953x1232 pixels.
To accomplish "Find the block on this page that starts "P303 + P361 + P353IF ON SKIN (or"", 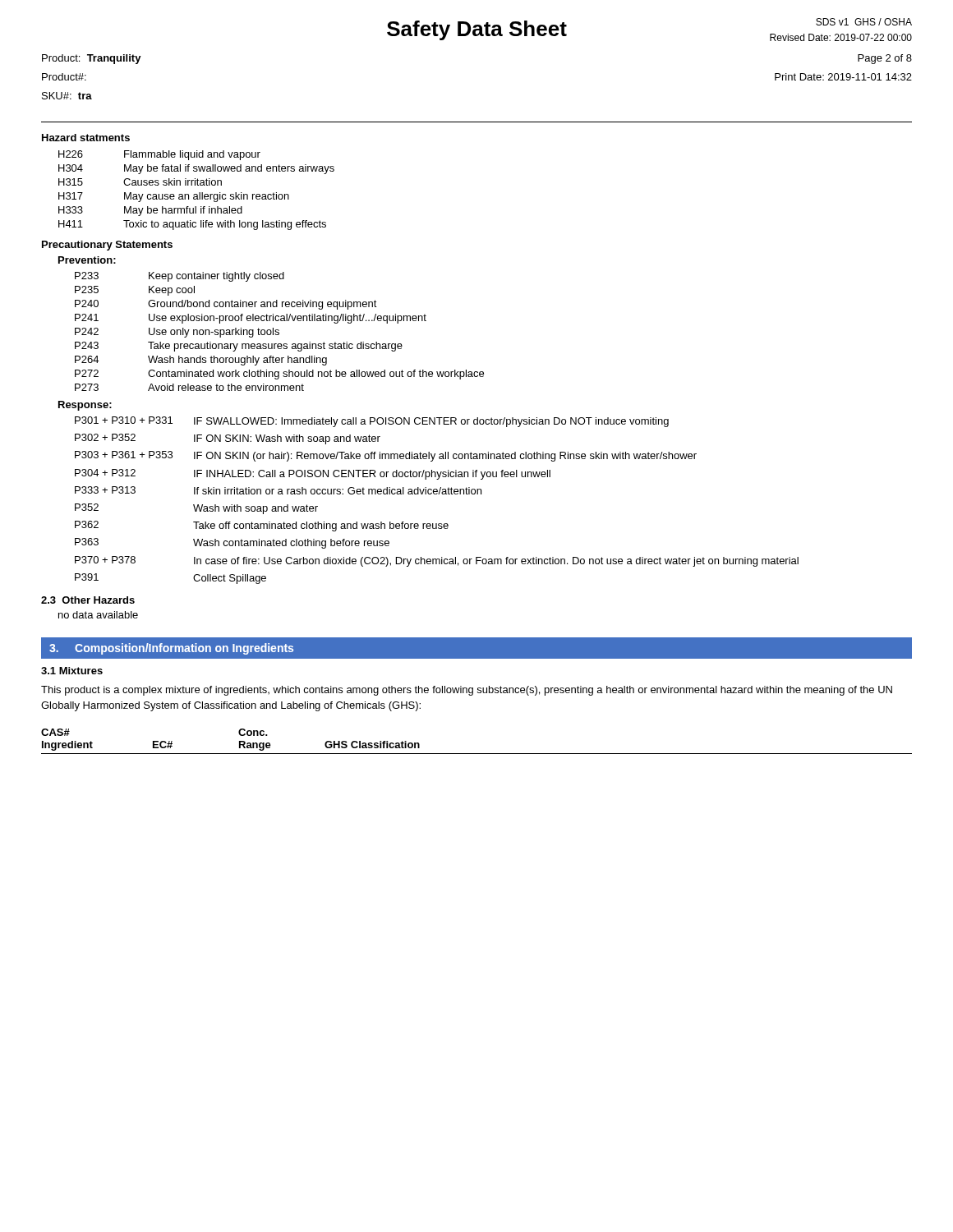I will click(493, 456).
